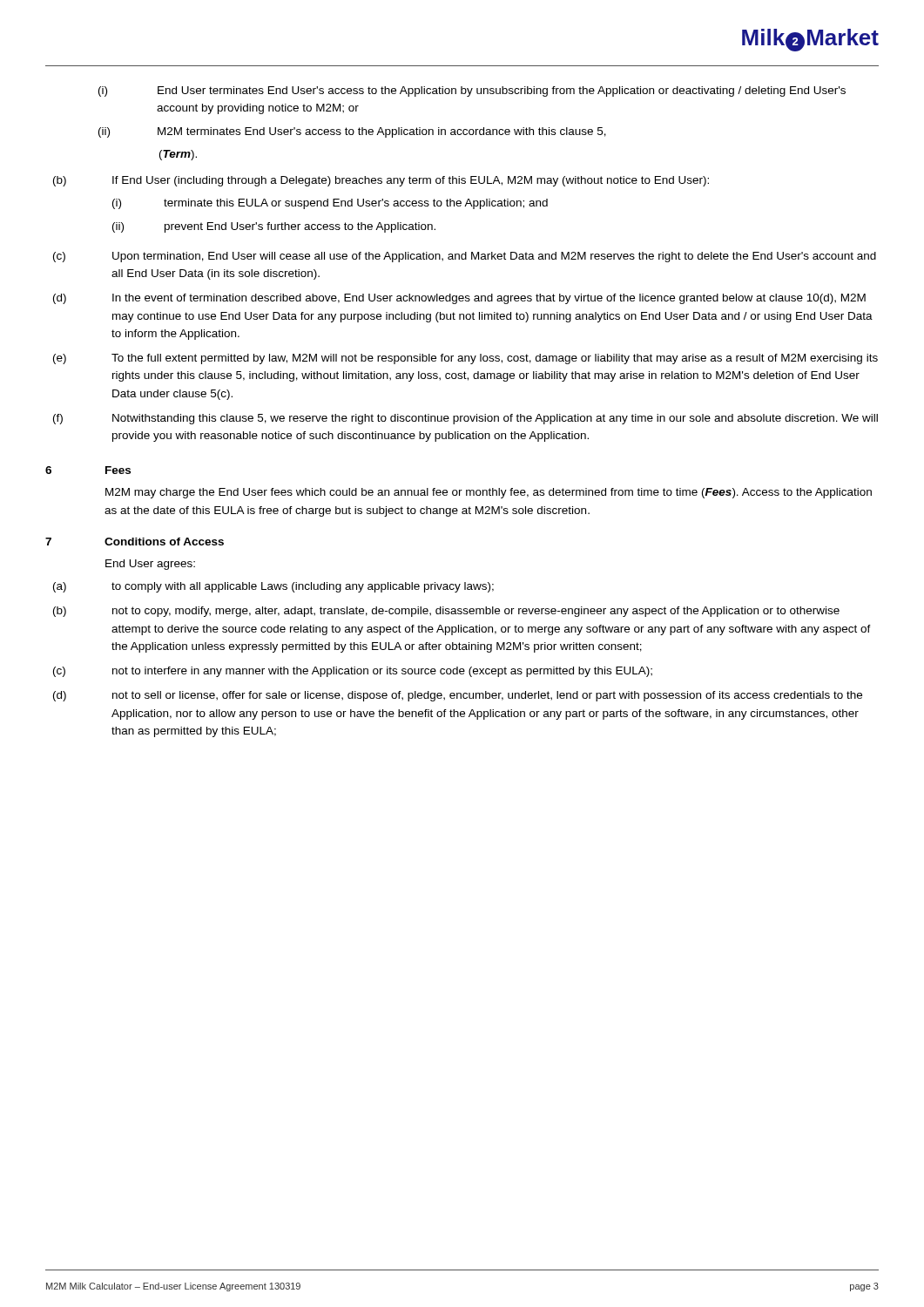Click on the text containing "End User agrees:"
The height and width of the screenshot is (1307, 924).
pyautogui.click(x=150, y=563)
